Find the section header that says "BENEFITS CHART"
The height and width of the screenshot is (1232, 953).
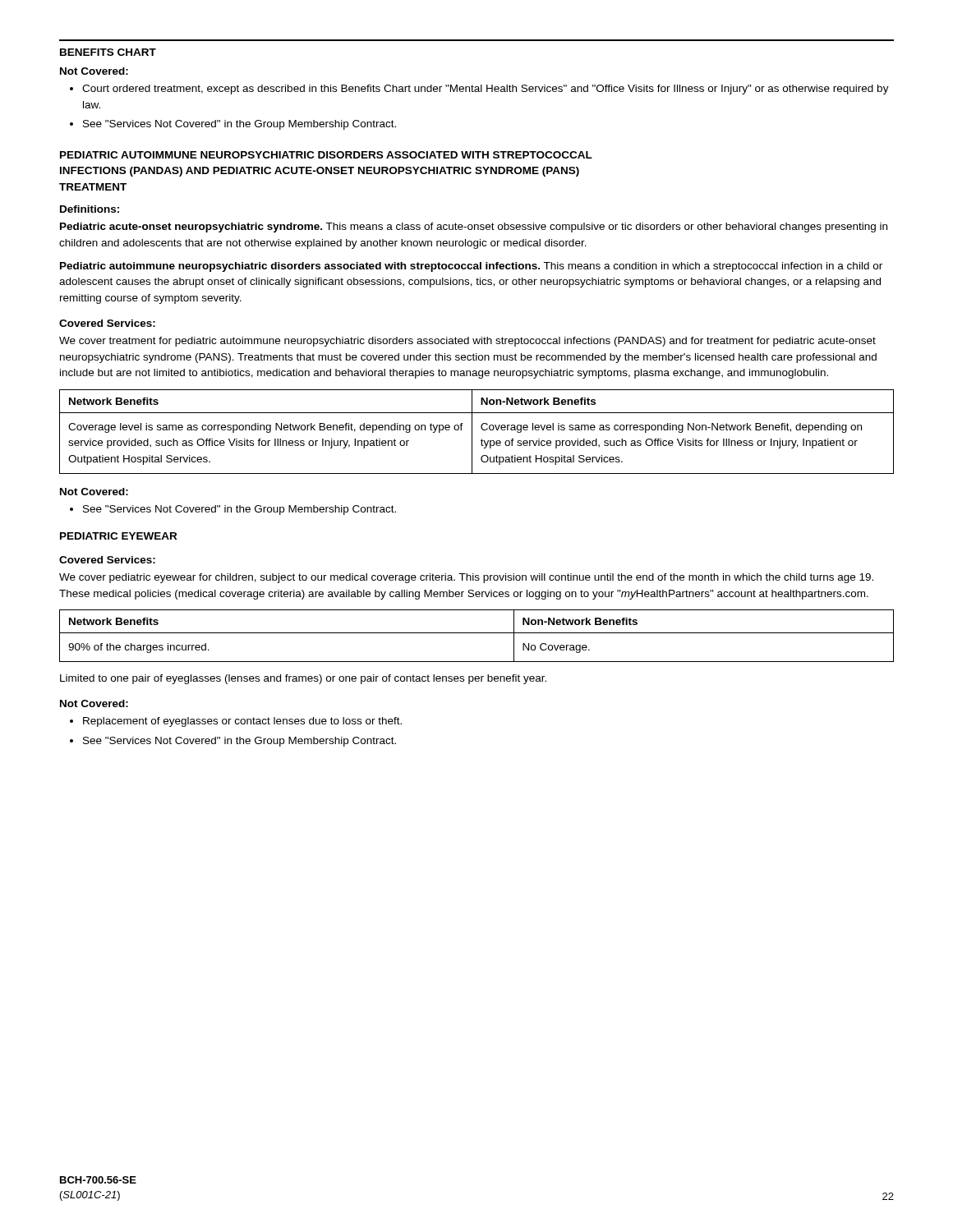pos(476,49)
